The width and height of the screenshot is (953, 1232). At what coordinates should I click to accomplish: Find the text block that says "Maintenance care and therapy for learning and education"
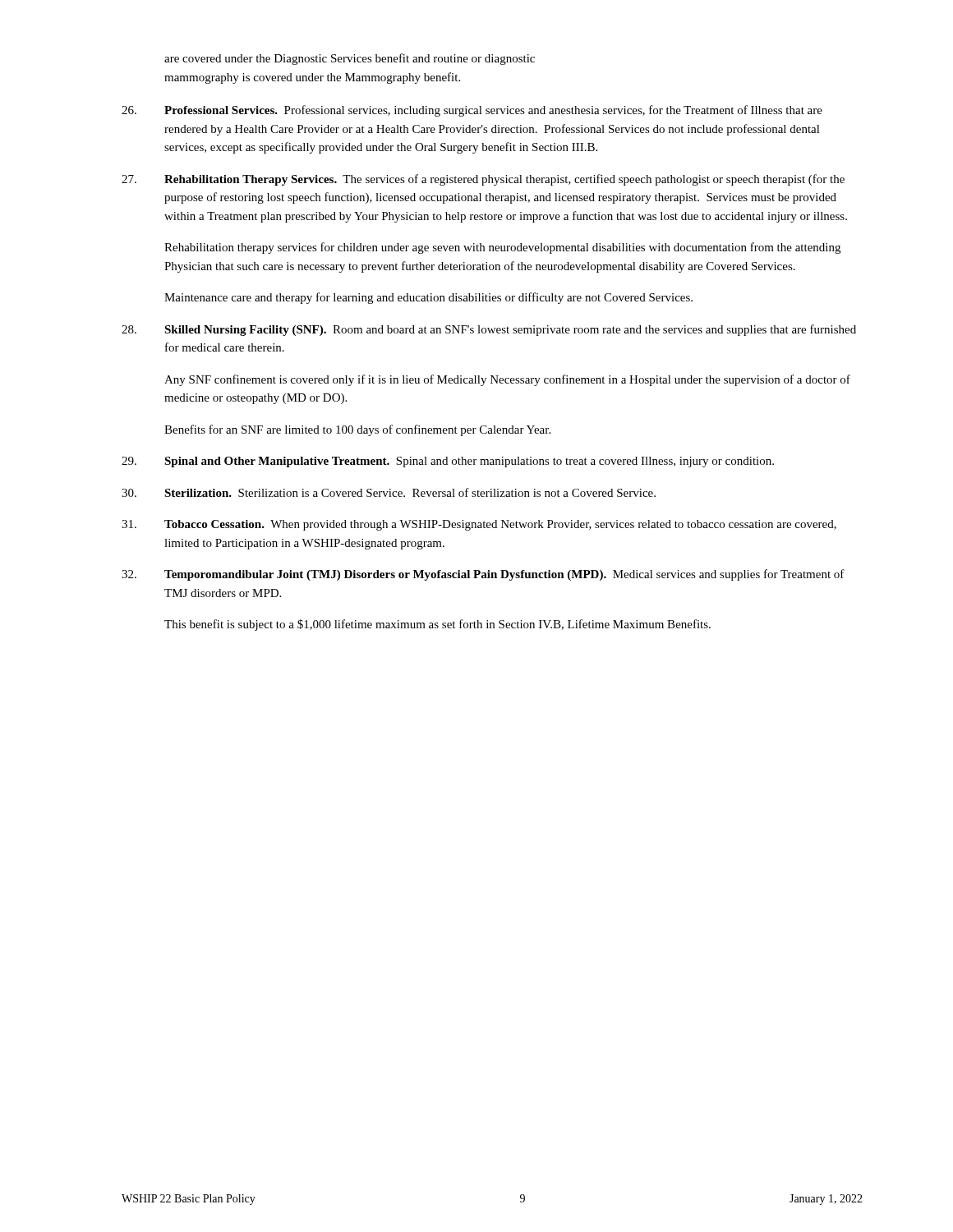pos(429,297)
